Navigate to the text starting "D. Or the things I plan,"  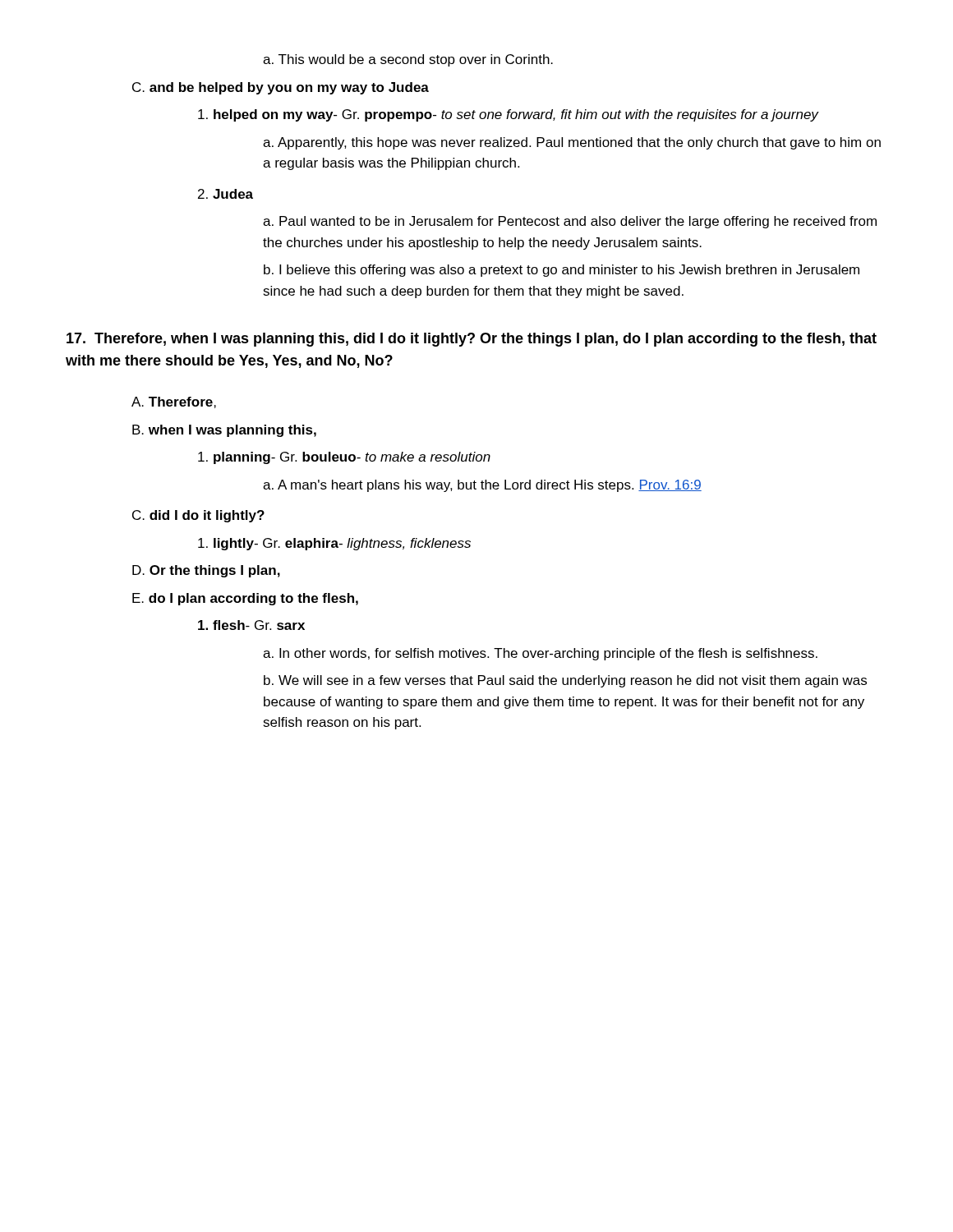[x=206, y=571]
